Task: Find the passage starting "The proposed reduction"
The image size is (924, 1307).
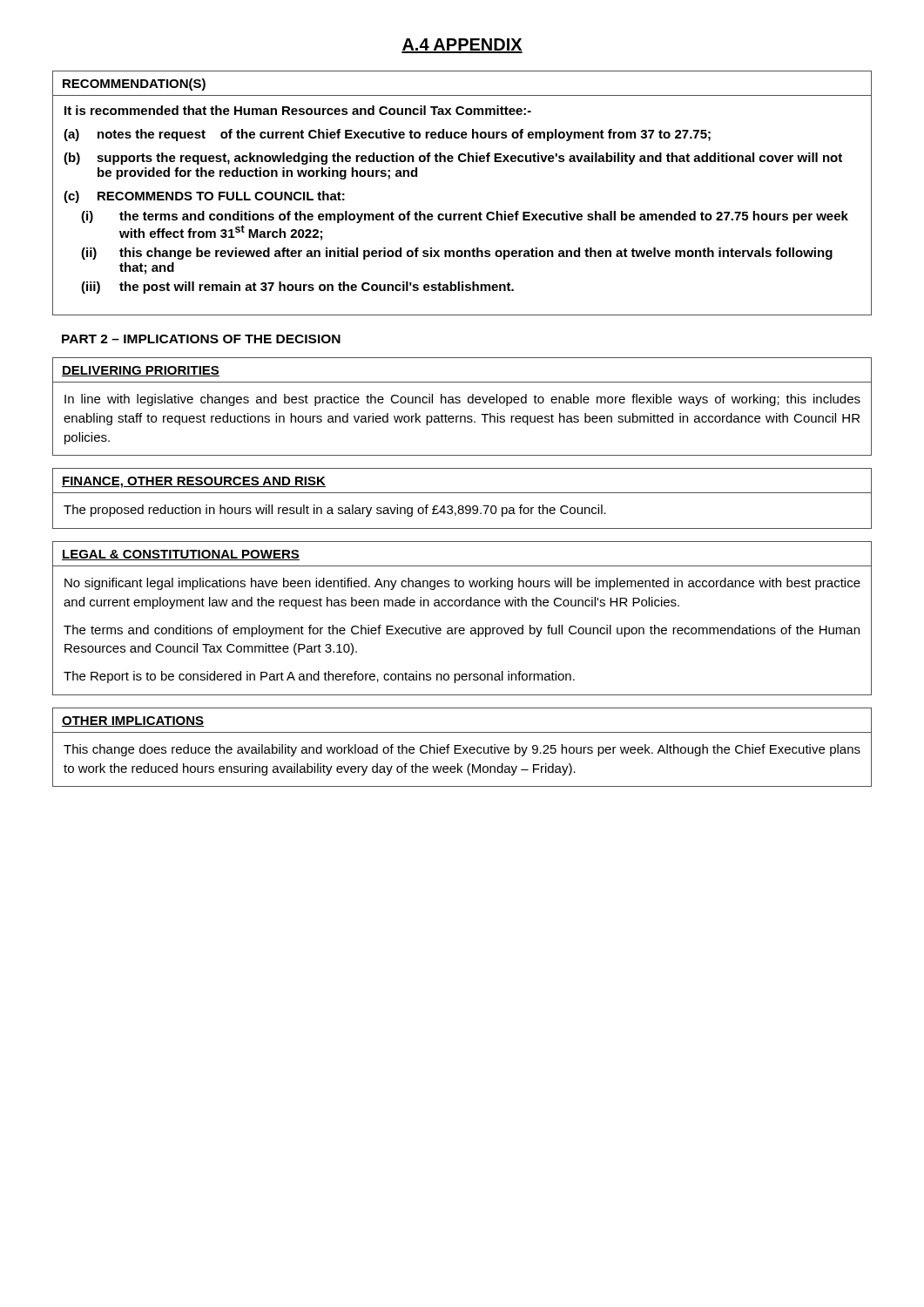Action: coord(462,510)
